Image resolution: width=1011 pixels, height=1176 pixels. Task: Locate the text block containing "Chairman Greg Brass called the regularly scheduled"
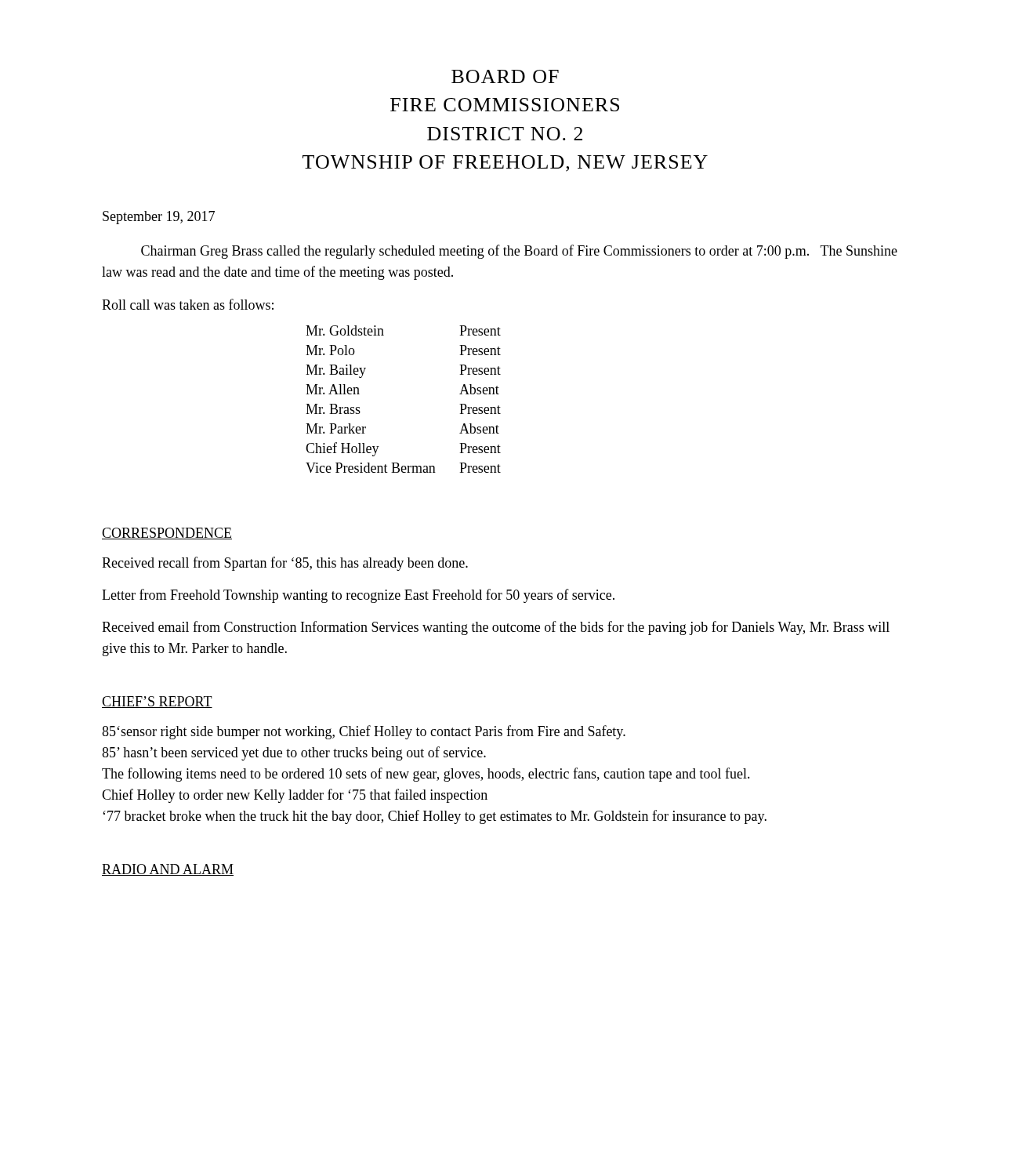[x=500, y=261]
